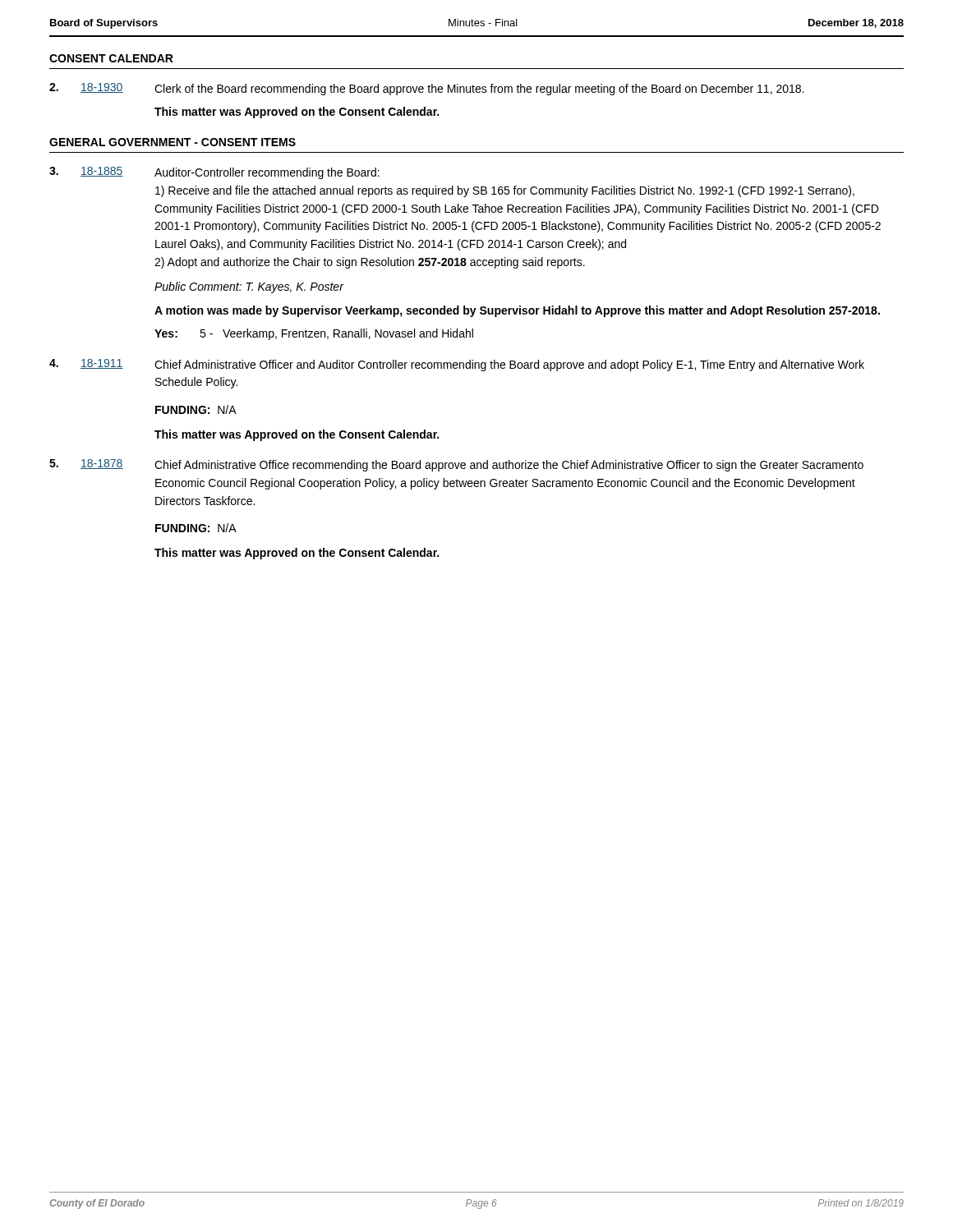Select the list item that reads "5. 18-1878 Chief Administrative Office recommending the"
953x1232 pixels.
[456, 465]
